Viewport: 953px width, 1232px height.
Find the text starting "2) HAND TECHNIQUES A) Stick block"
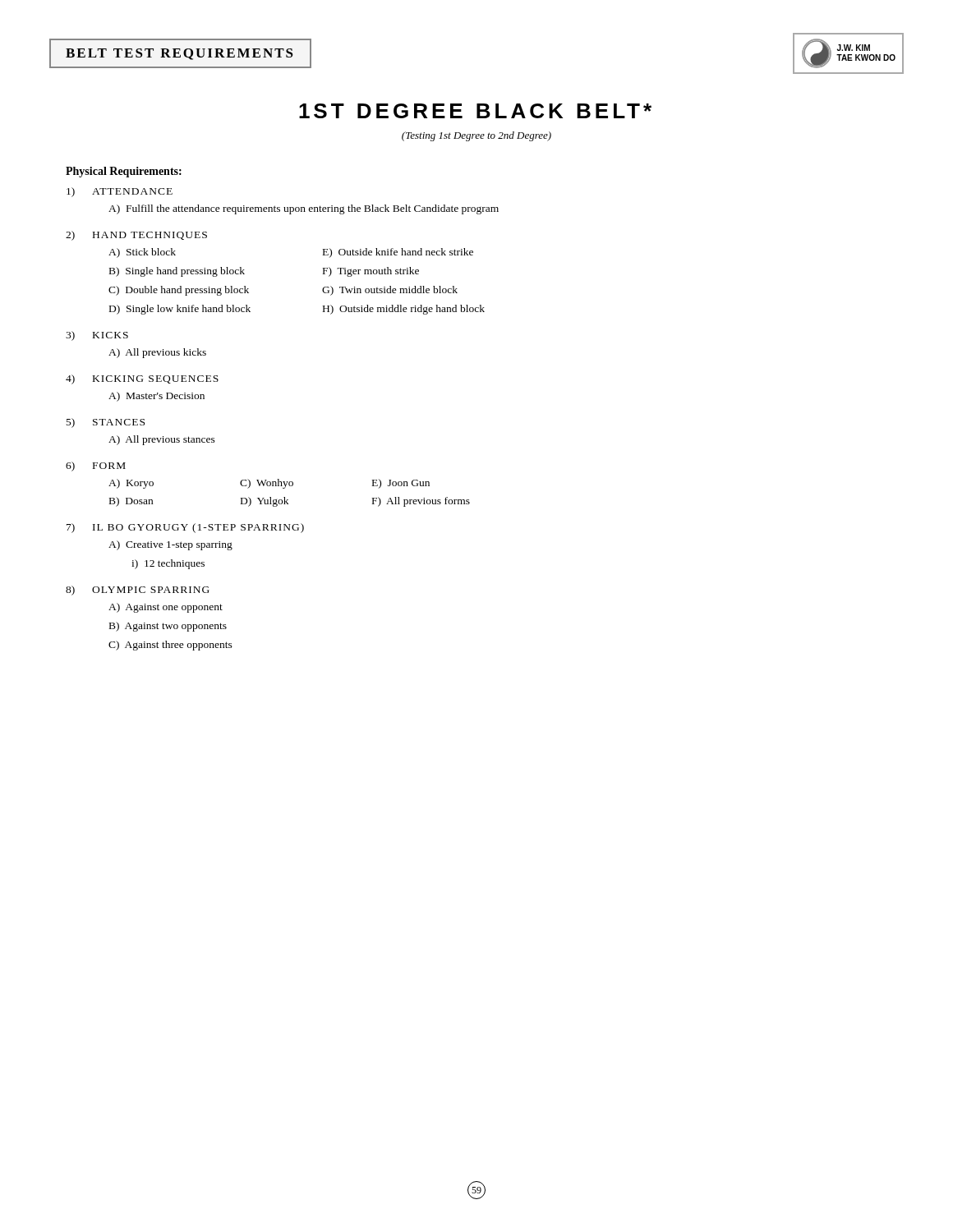(x=136, y=236)
